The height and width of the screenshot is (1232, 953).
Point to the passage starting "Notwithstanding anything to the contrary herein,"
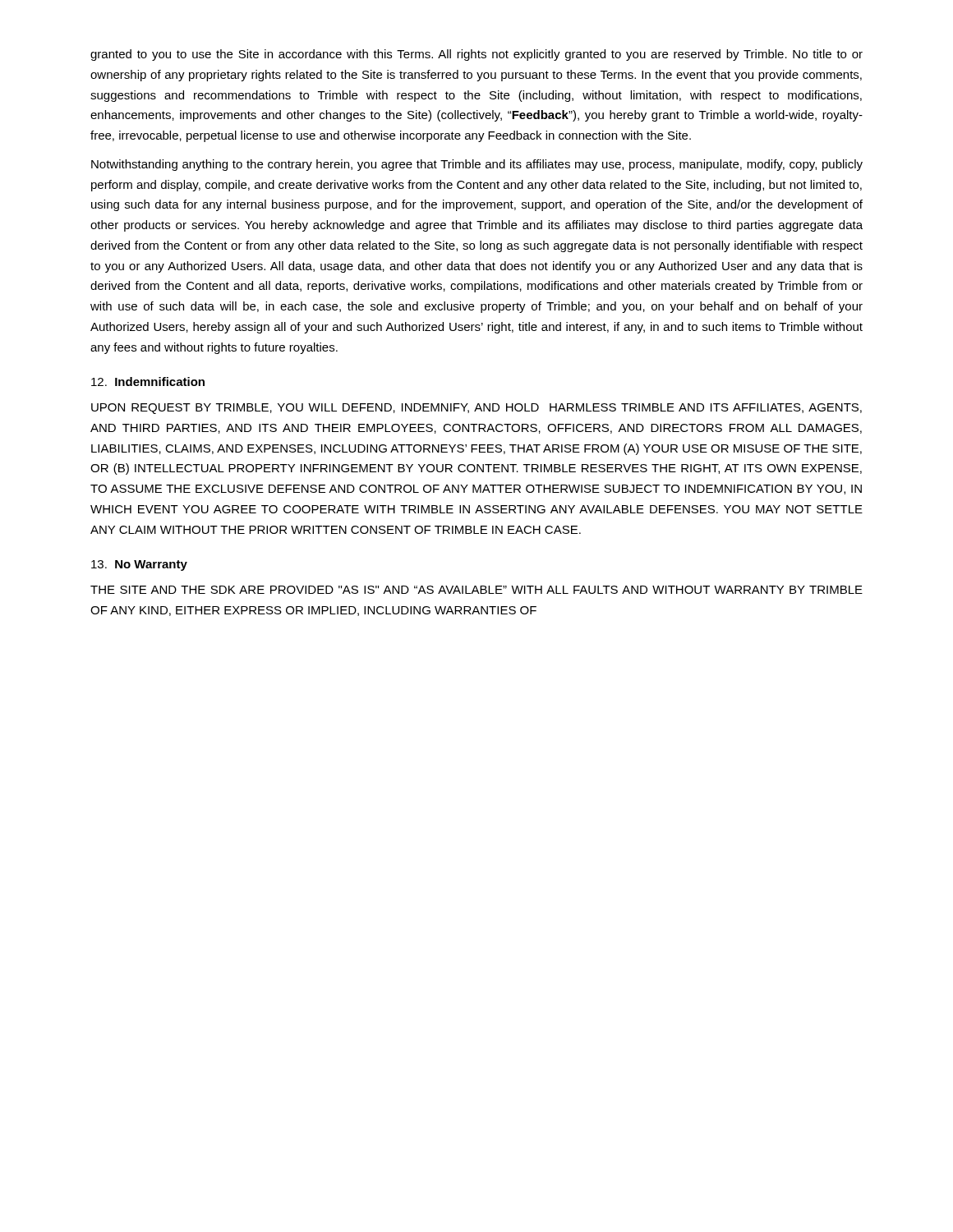[476, 255]
